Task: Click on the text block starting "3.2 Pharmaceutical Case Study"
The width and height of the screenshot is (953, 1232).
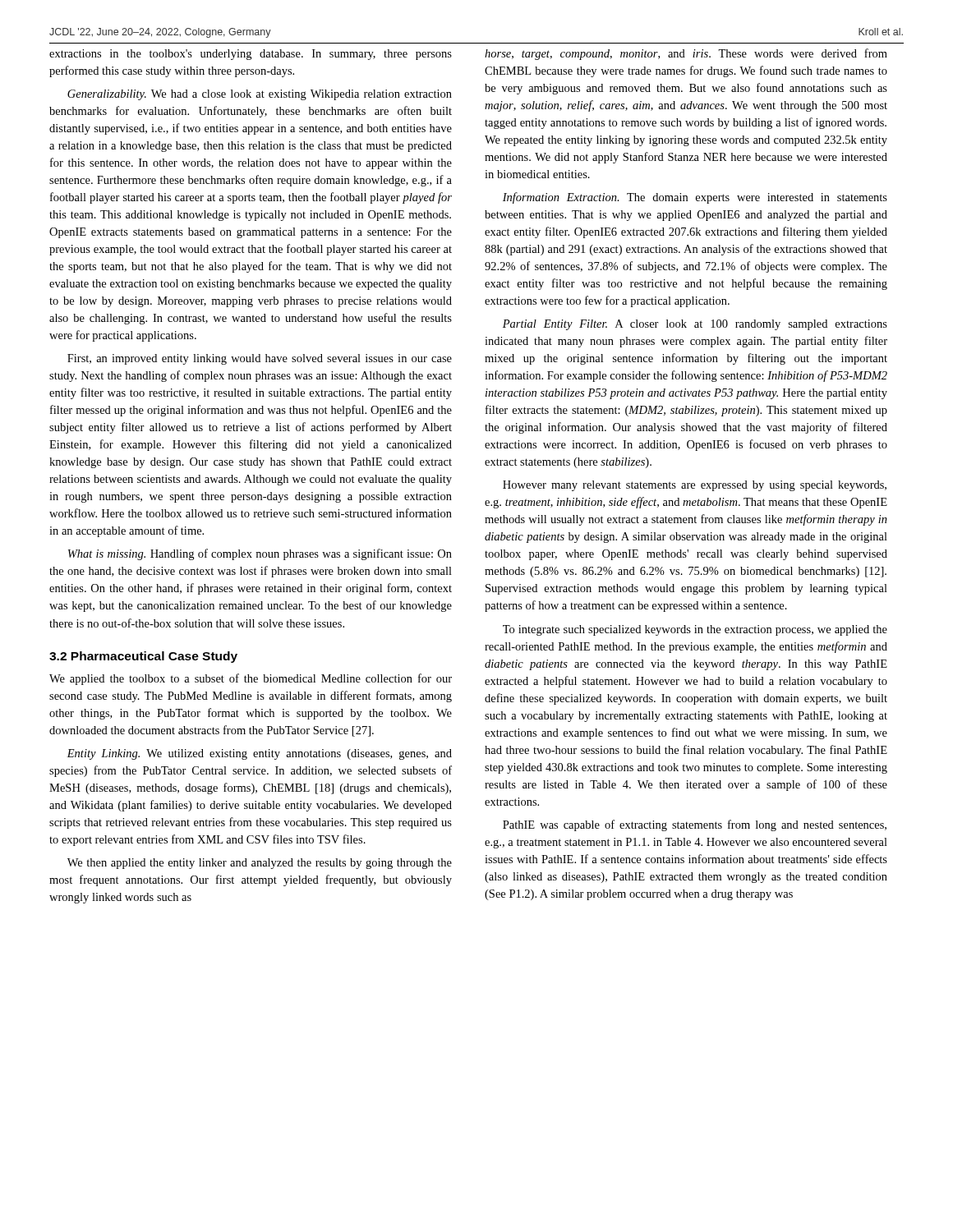Action: [143, 655]
